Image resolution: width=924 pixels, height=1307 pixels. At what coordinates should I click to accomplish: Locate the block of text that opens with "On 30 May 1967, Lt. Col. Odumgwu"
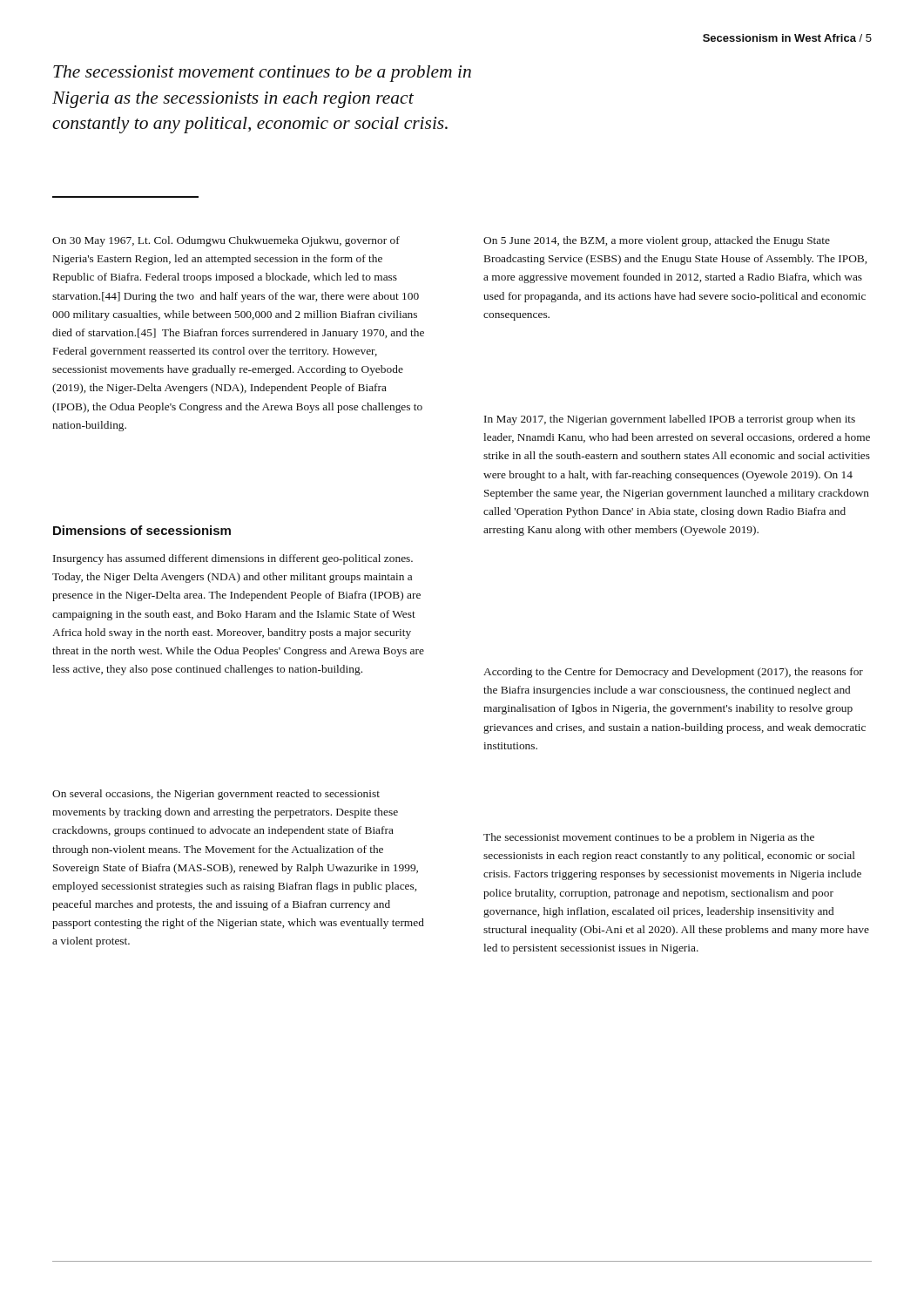tap(238, 332)
